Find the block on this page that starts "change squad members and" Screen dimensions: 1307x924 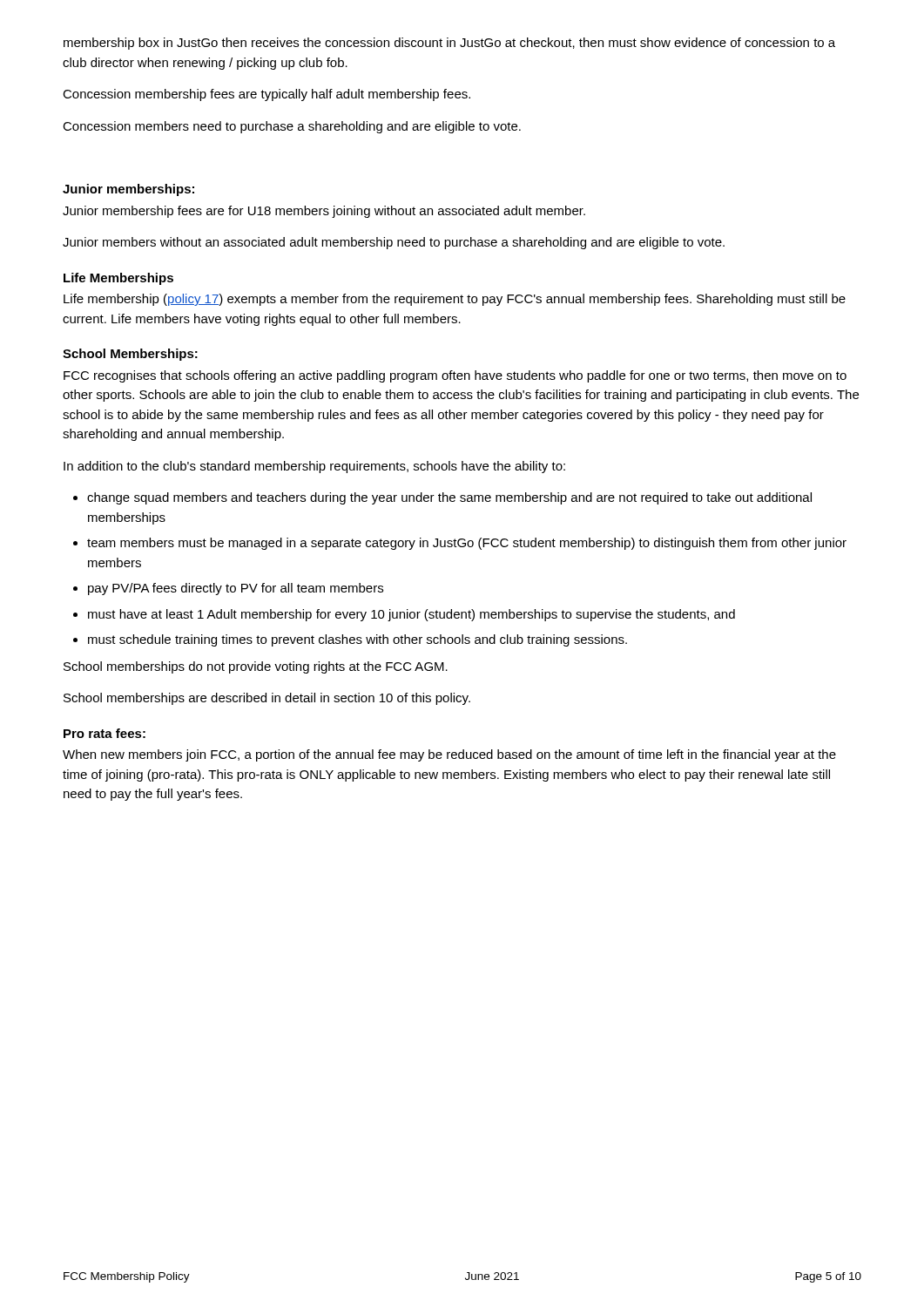(x=474, y=508)
